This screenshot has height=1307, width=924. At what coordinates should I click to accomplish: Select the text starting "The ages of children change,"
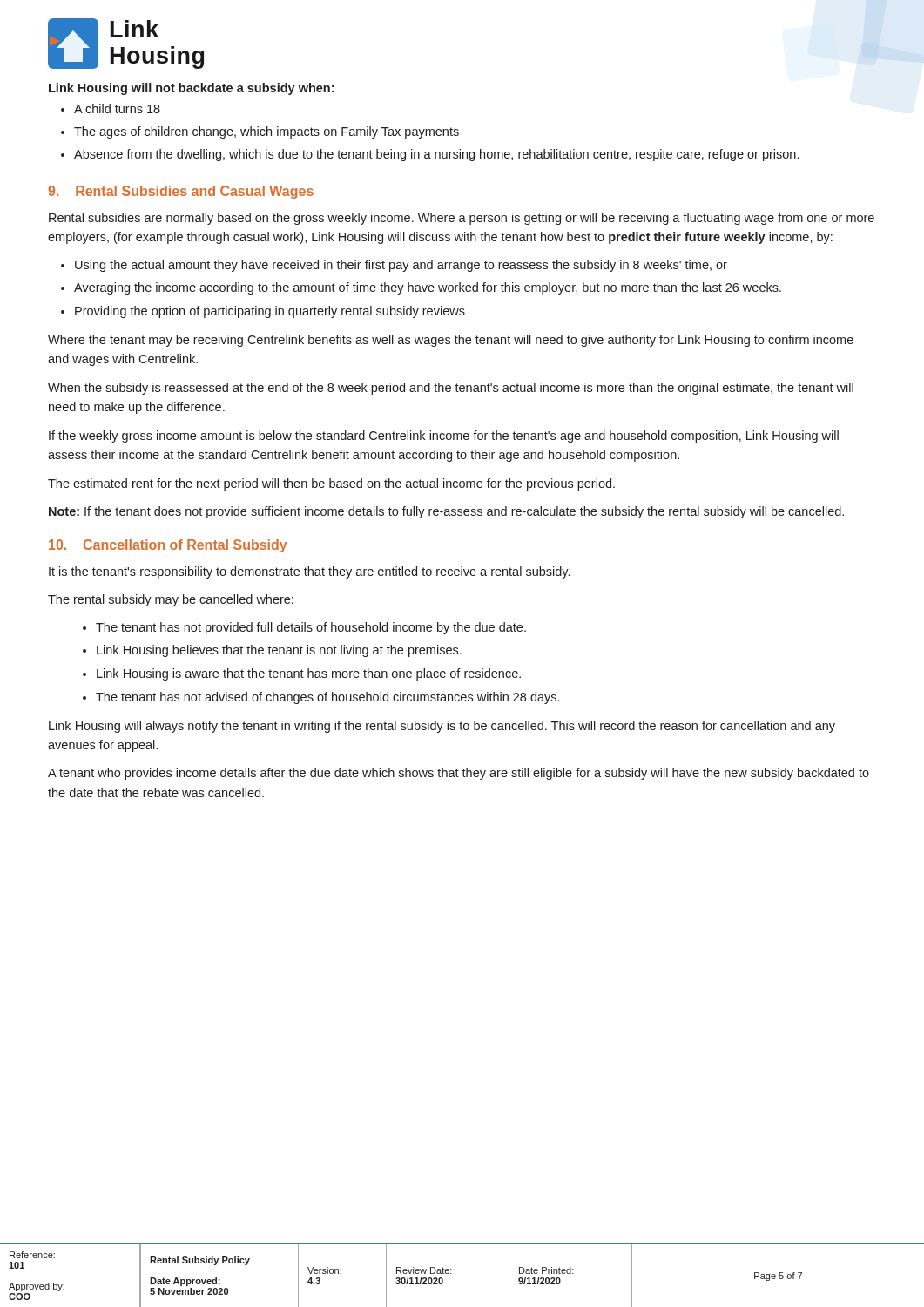click(267, 132)
